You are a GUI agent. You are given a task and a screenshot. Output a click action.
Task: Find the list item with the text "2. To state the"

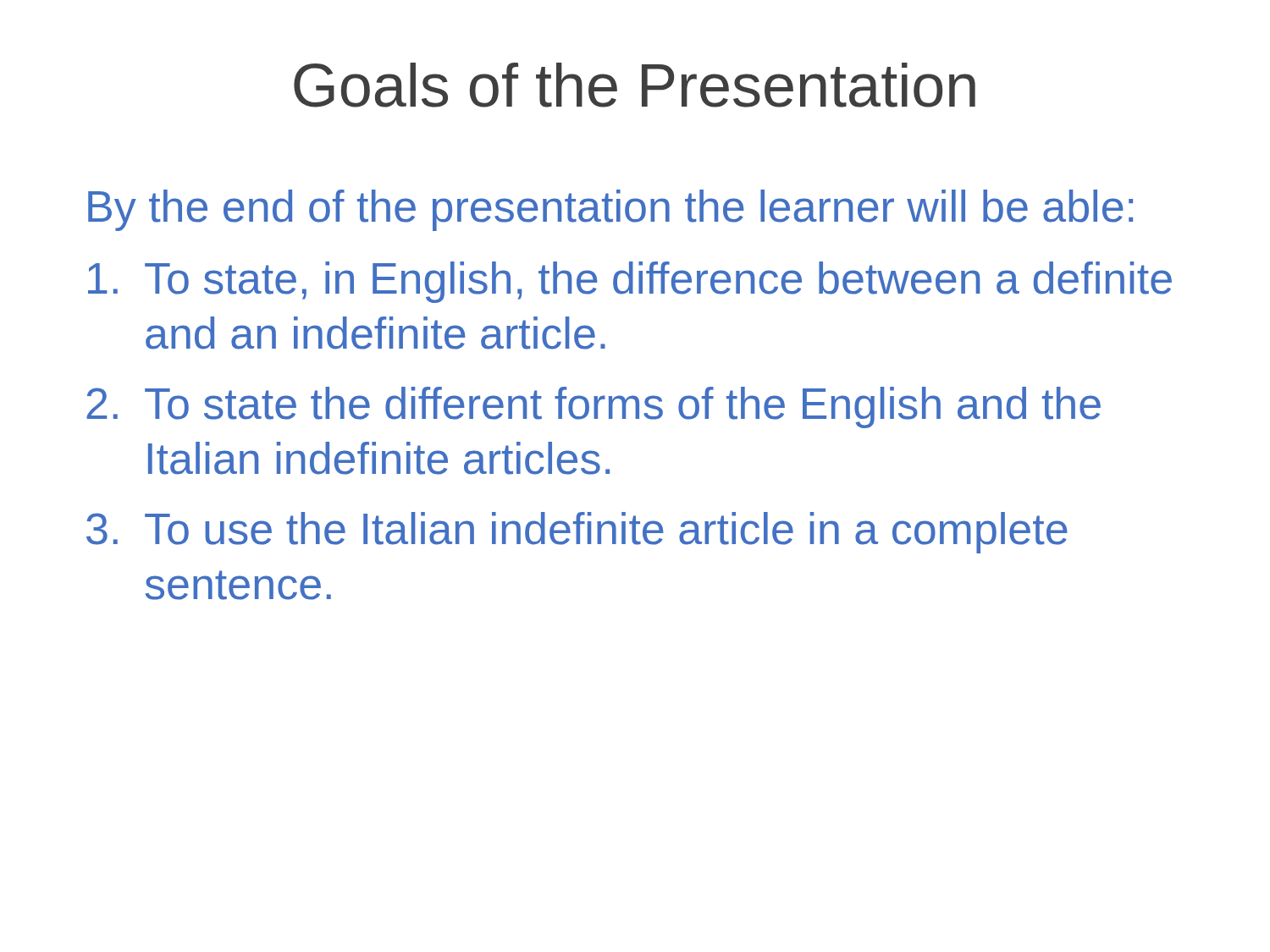tap(635, 432)
